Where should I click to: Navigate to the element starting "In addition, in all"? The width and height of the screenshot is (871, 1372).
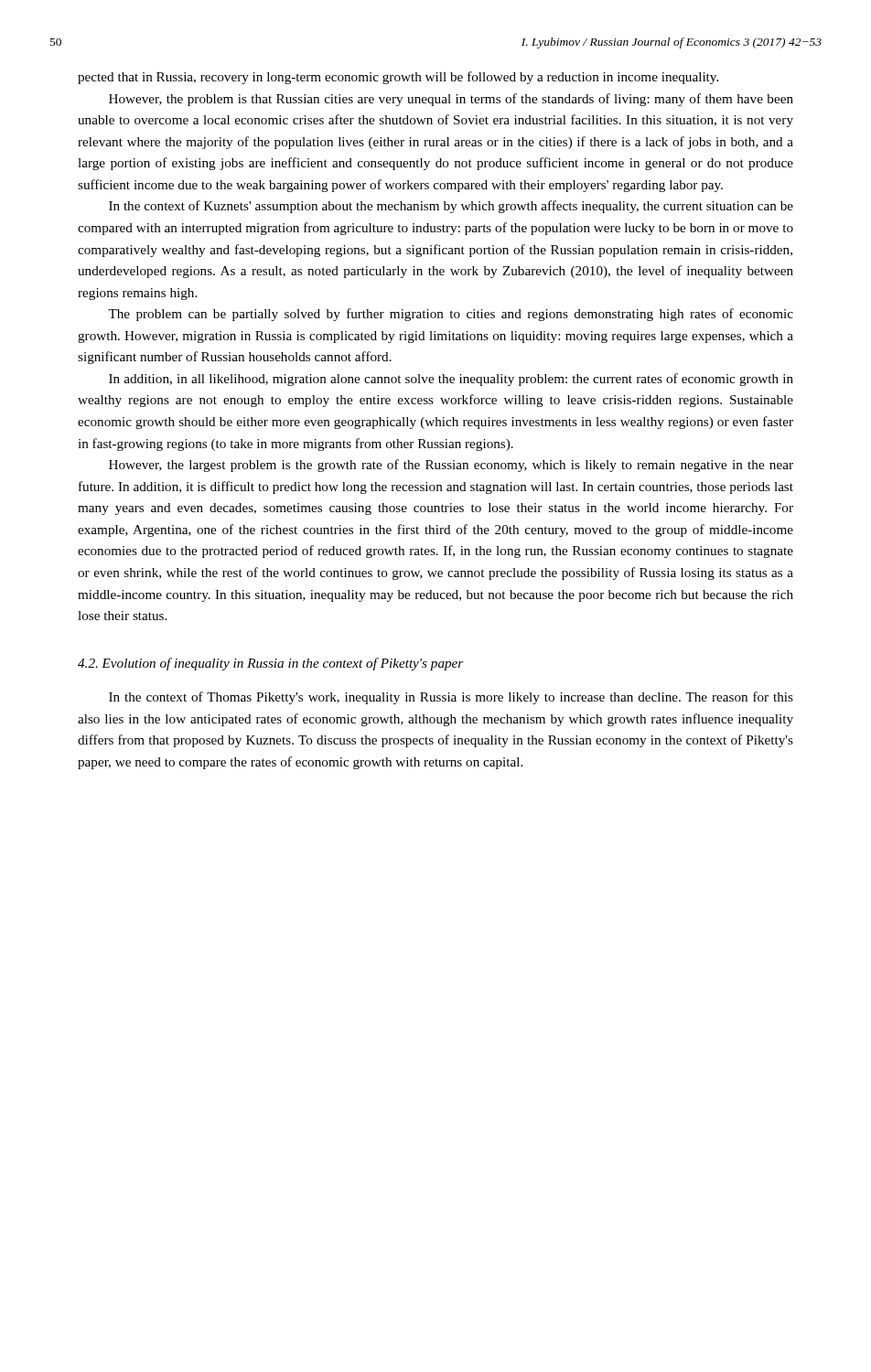click(x=436, y=411)
